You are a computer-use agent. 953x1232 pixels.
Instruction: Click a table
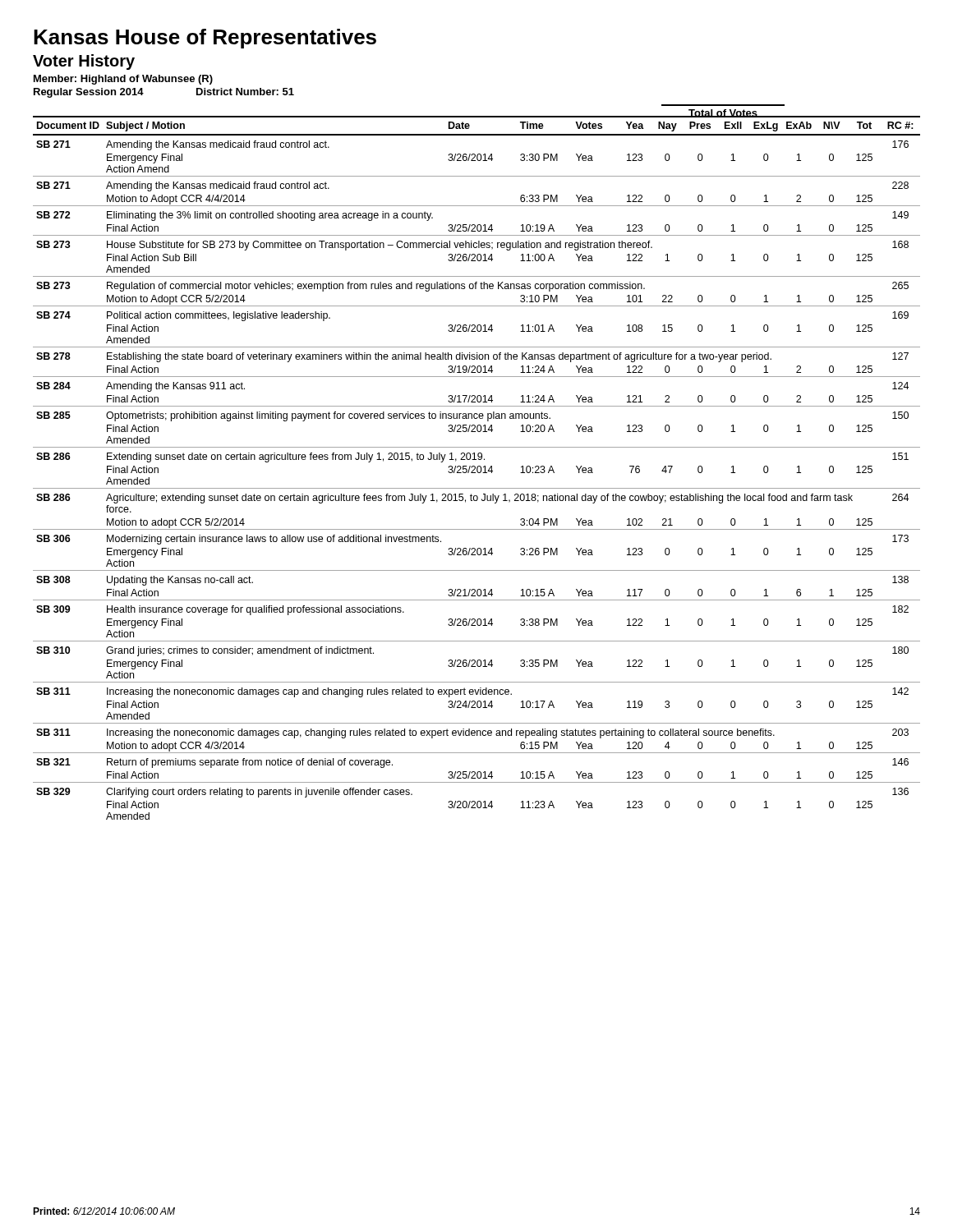coord(476,469)
